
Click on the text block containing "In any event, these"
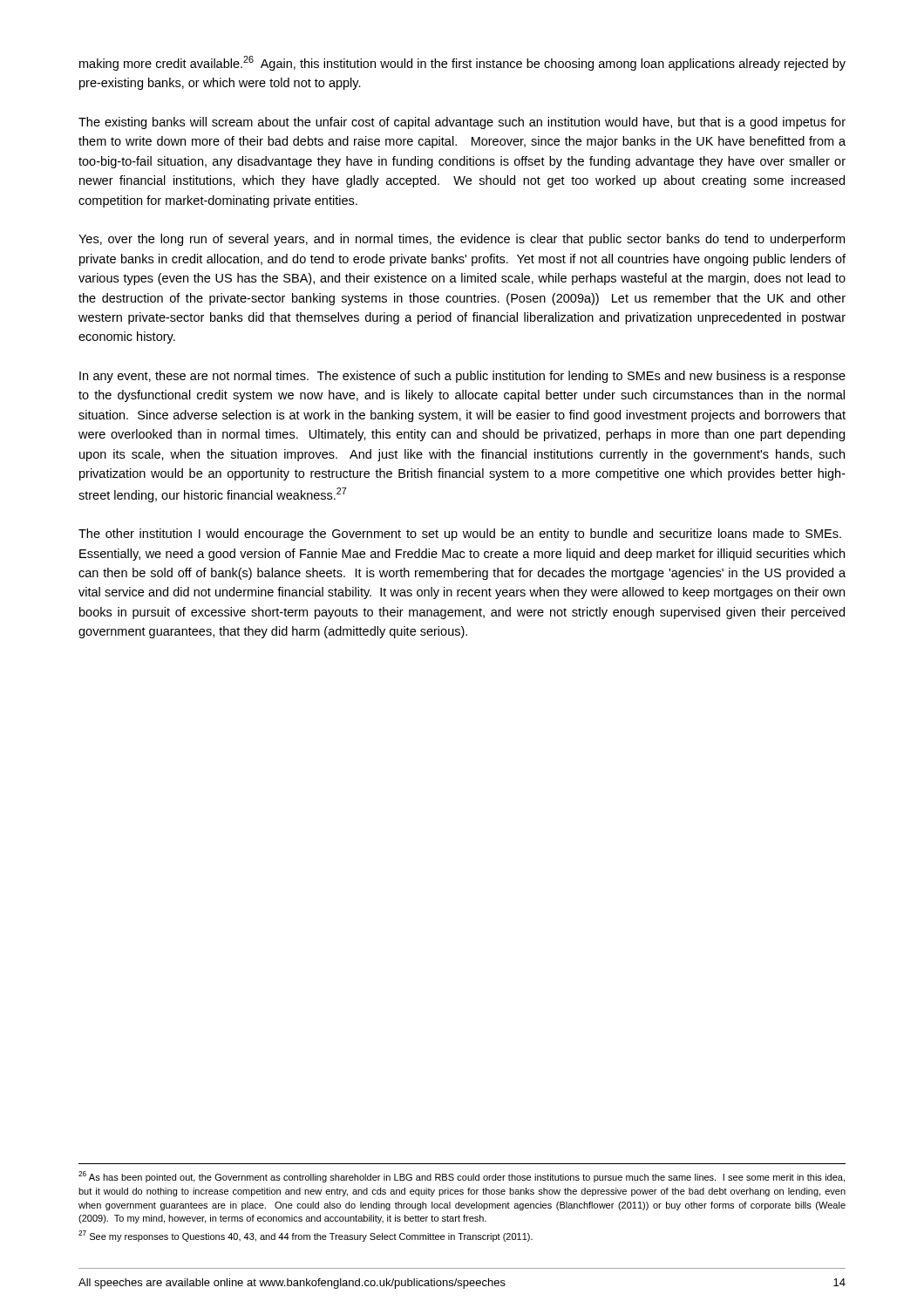tap(462, 435)
